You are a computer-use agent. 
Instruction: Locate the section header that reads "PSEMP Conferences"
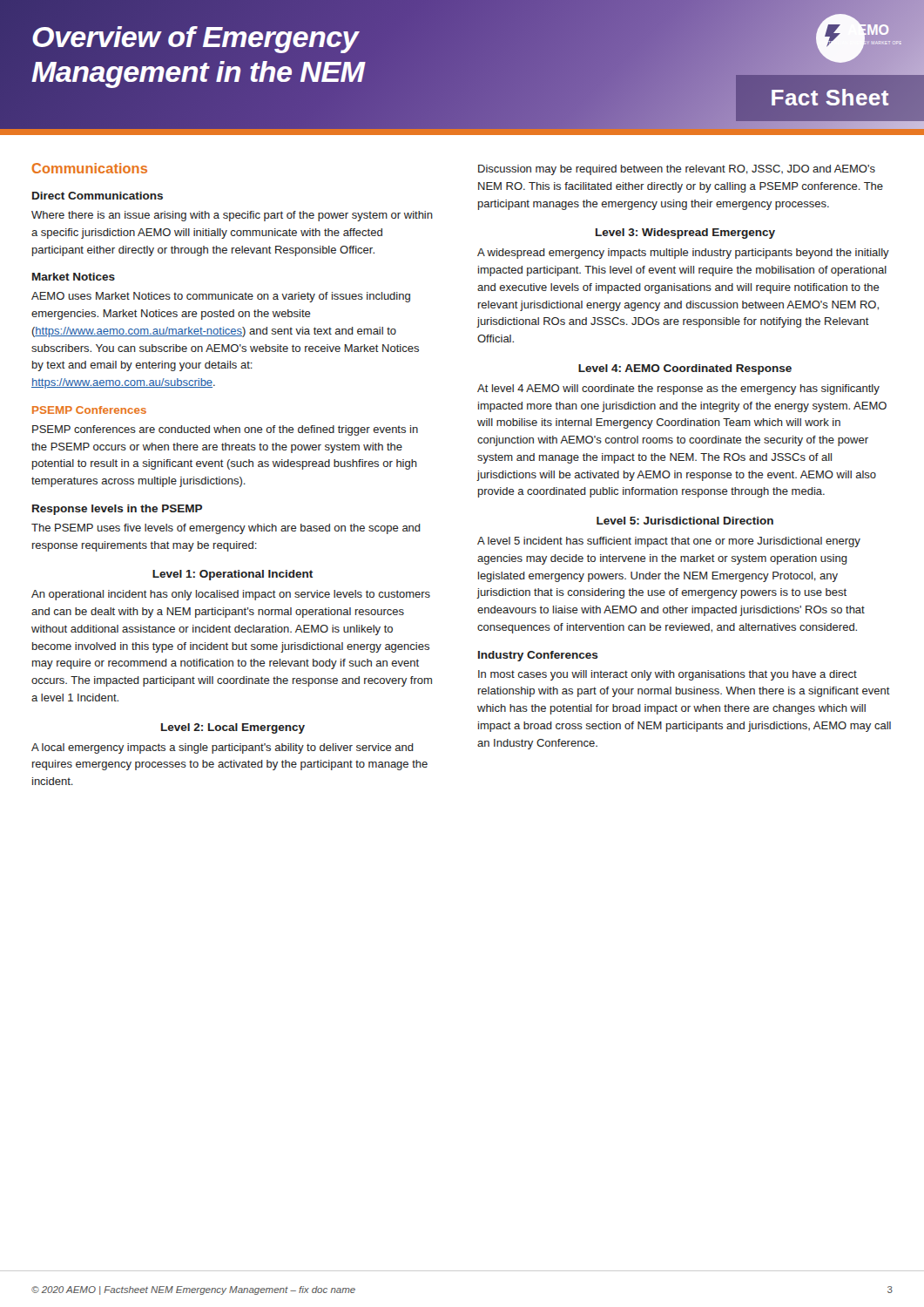pyautogui.click(x=89, y=410)
